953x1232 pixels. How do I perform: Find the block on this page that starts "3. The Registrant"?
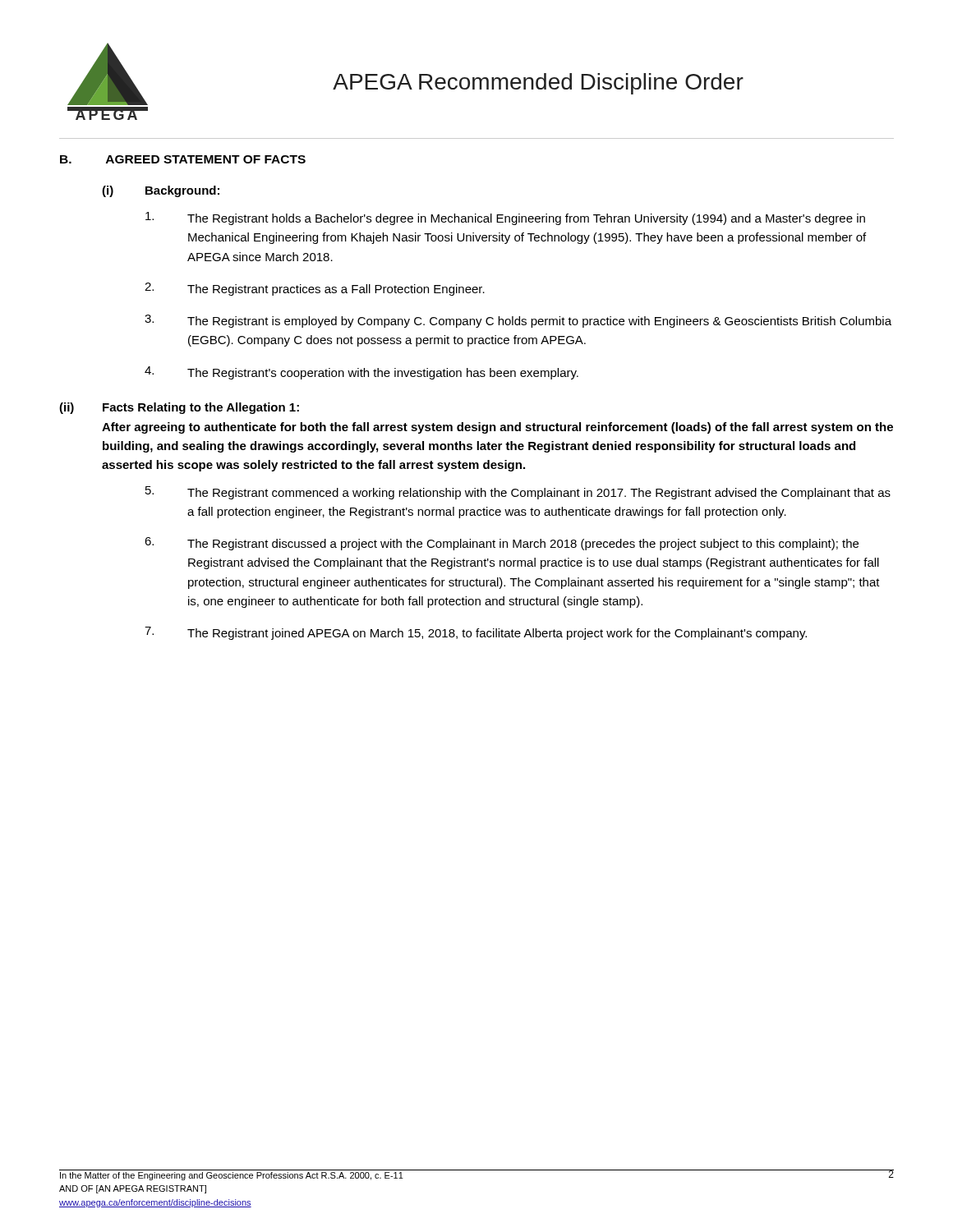pyautogui.click(x=519, y=330)
